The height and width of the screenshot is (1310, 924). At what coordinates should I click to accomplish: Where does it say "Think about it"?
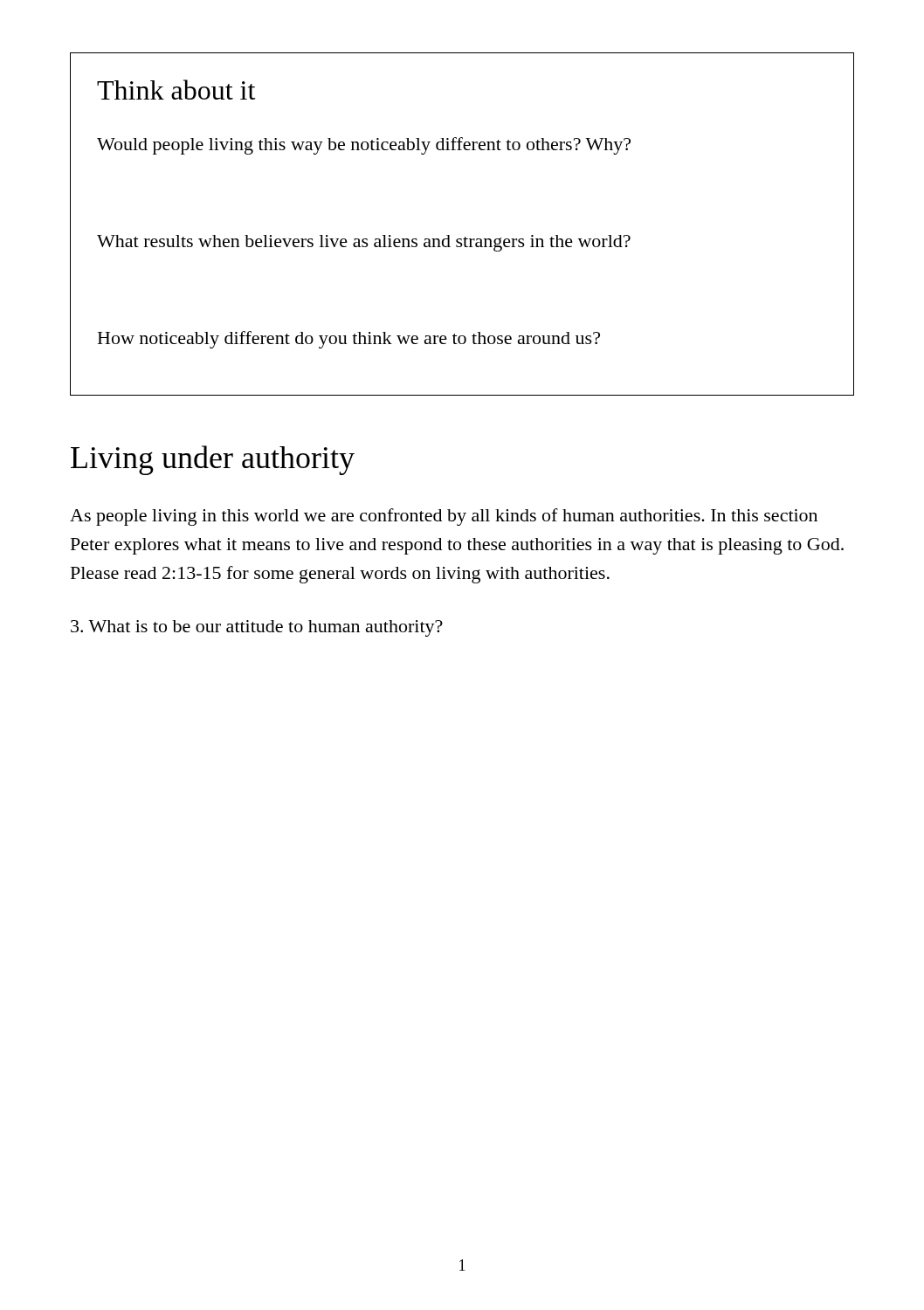click(176, 90)
